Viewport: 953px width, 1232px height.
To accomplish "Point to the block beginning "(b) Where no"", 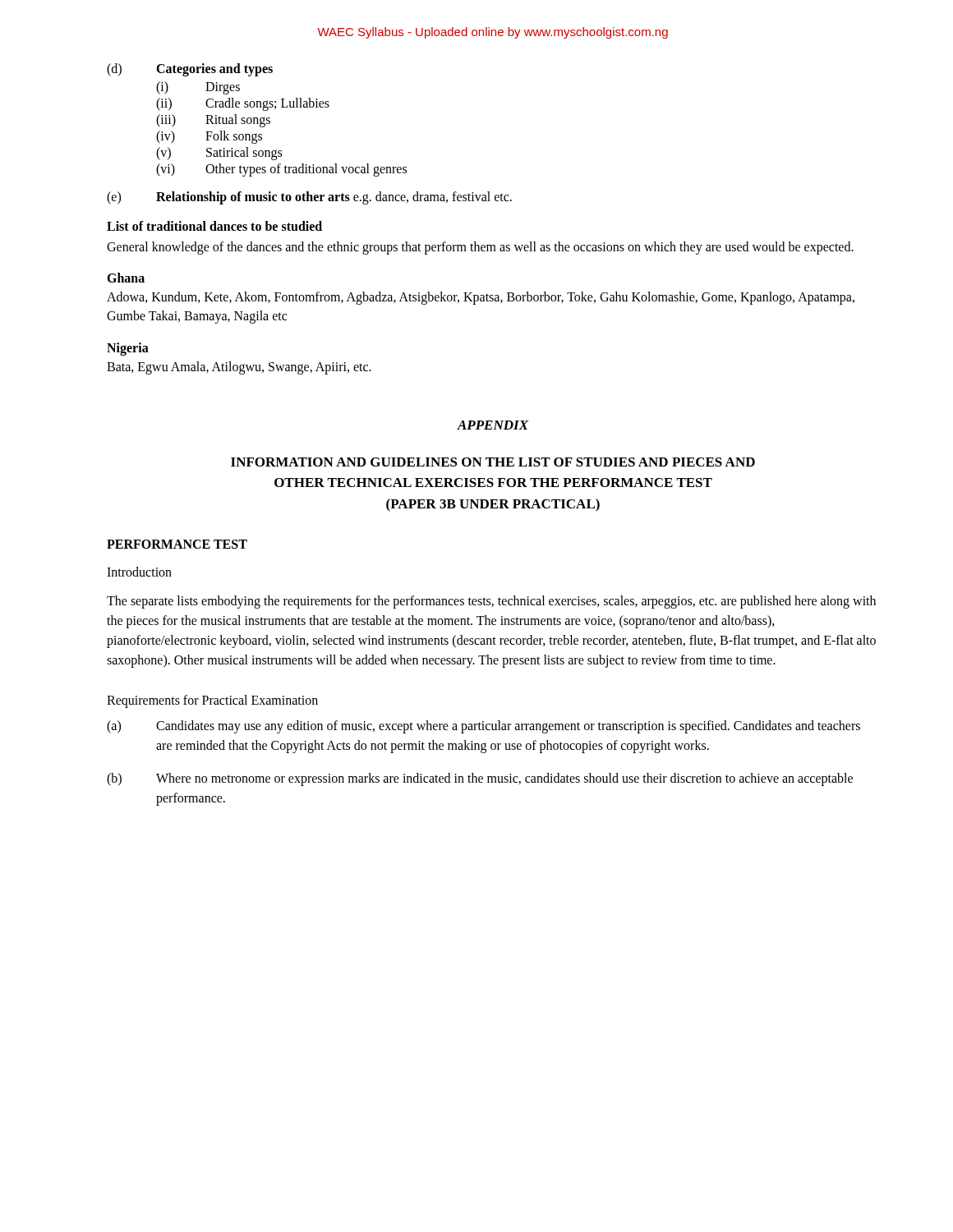I will (x=493, y=789).
